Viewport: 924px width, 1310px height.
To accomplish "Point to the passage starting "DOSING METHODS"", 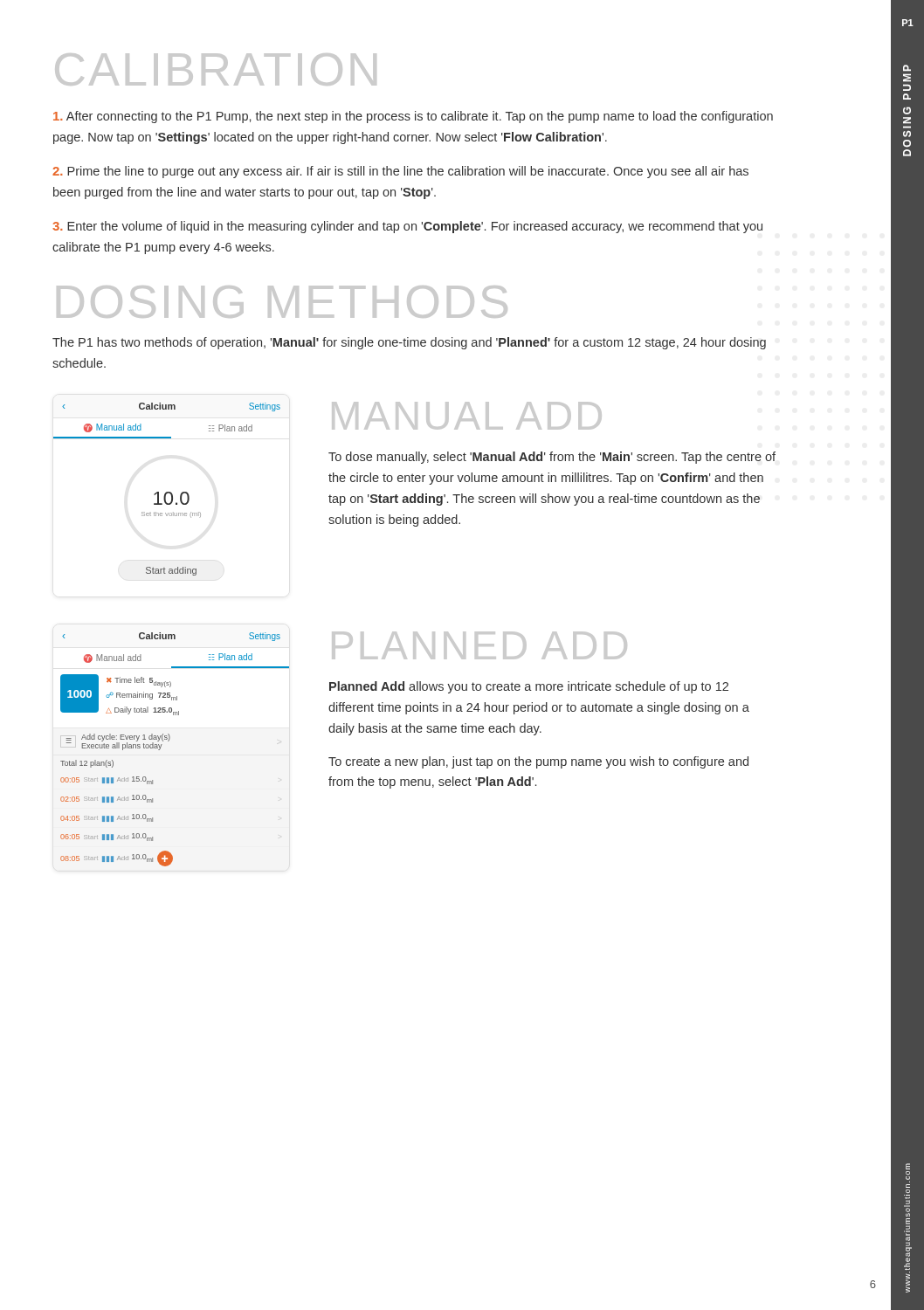I will coord(282,302).
